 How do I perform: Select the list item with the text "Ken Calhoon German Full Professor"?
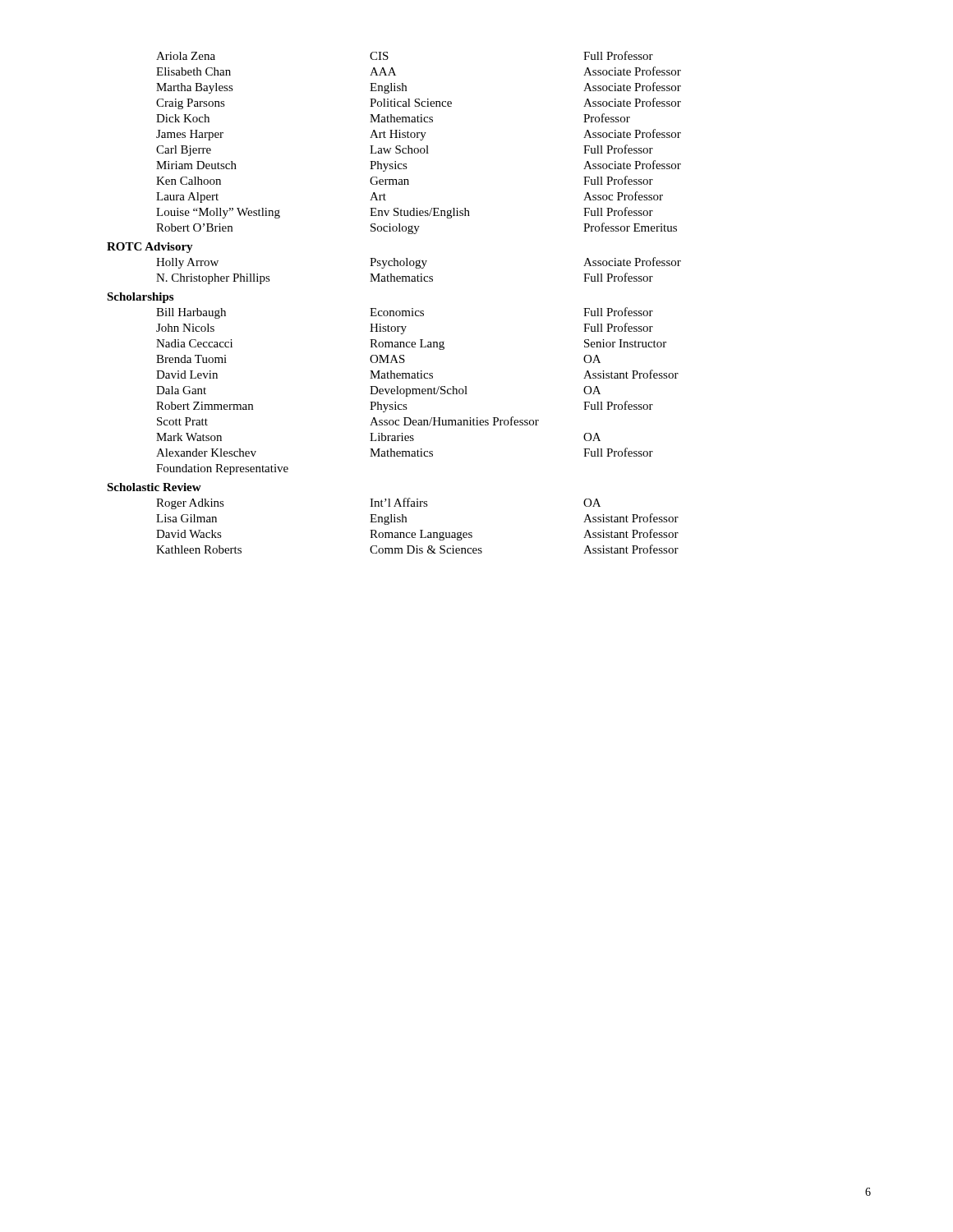(405, 180)
